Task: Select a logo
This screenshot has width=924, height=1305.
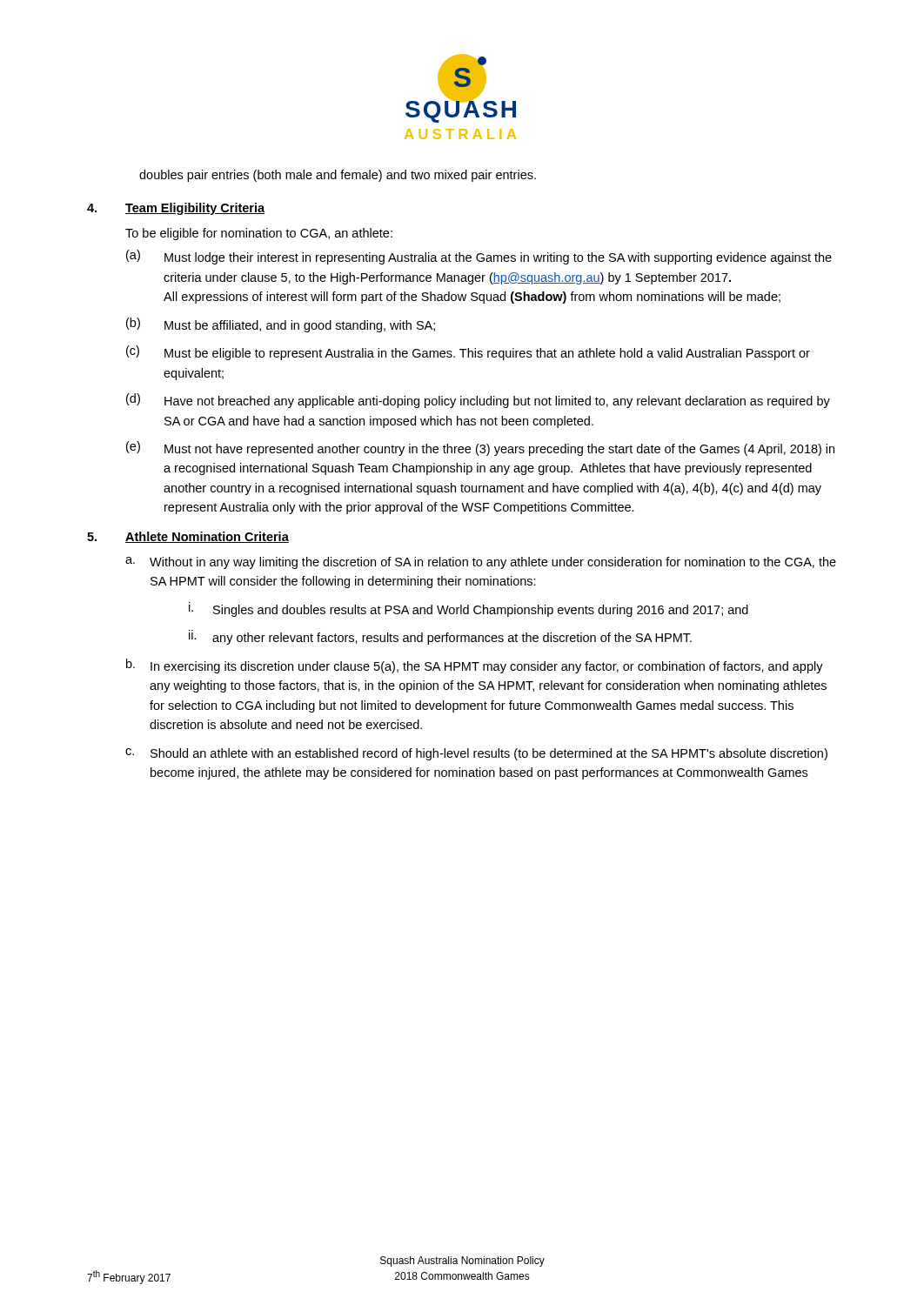Action: (x=462, y=96)
